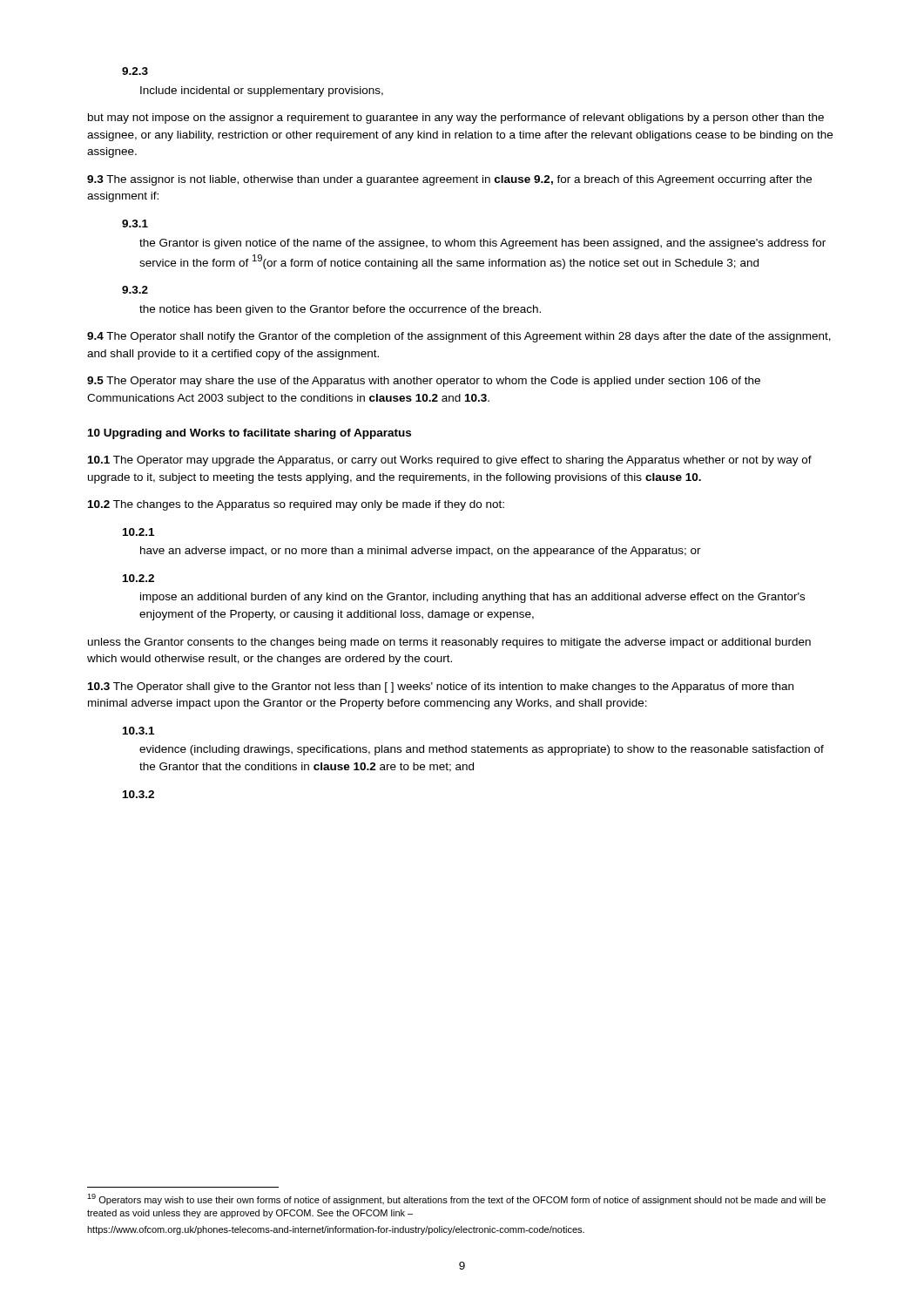Locate the element starting "unless the Grantor consents"
This screenshot has height=1307, width=924.
pyautogui.click(x=462, y=650)
